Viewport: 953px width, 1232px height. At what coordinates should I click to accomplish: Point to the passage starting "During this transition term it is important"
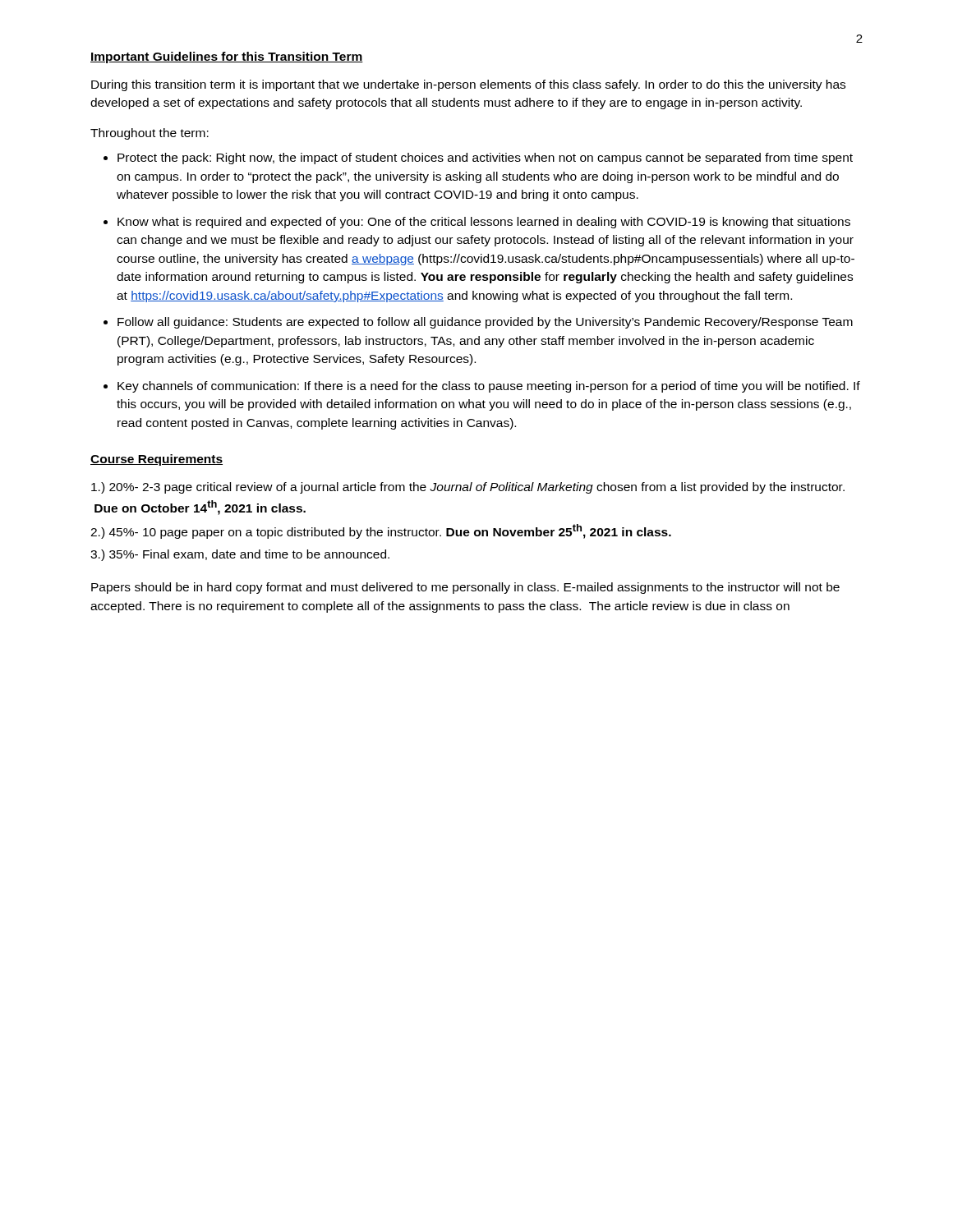468,93
